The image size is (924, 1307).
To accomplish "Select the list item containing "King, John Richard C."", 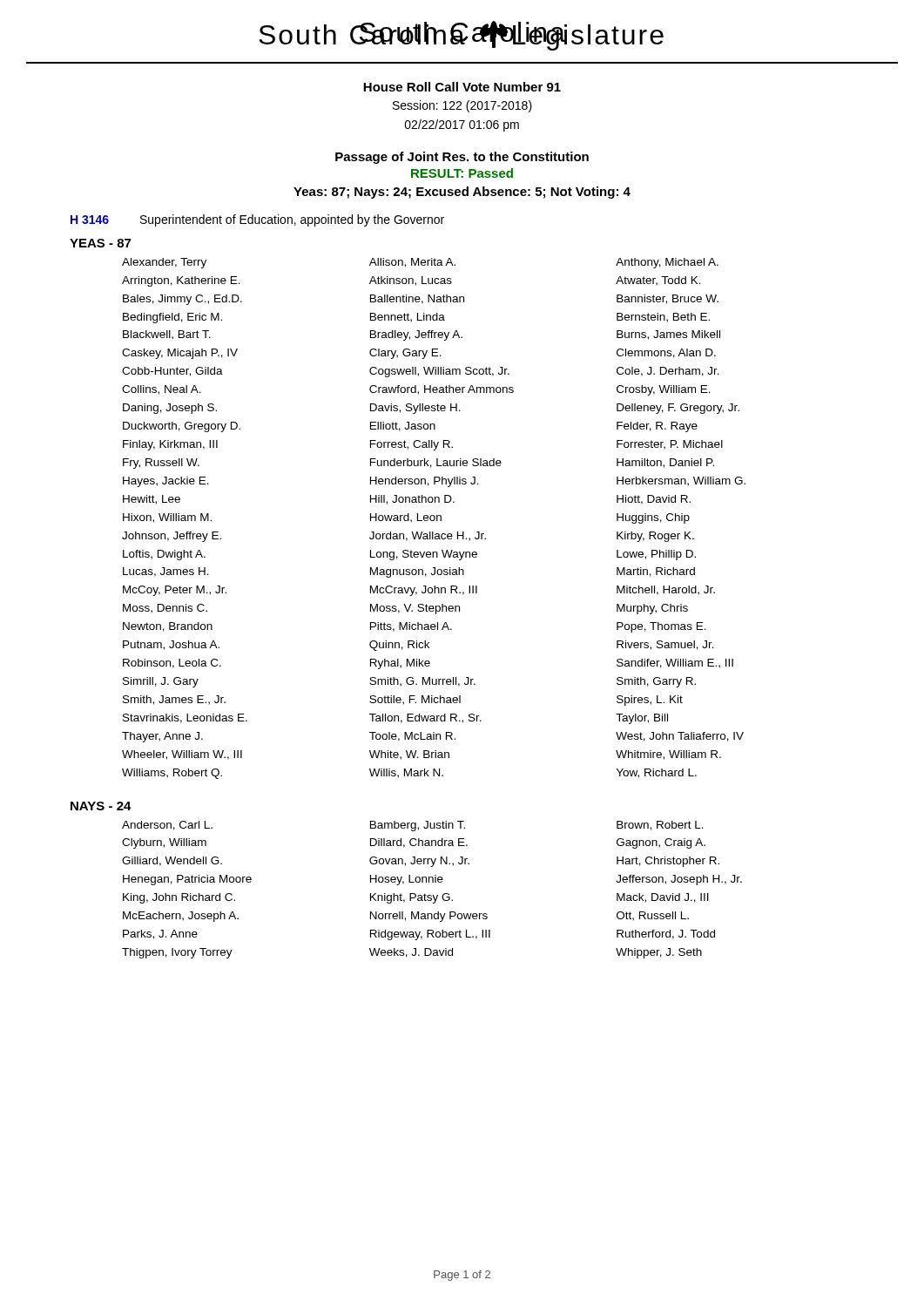I will tap(179, 897).
